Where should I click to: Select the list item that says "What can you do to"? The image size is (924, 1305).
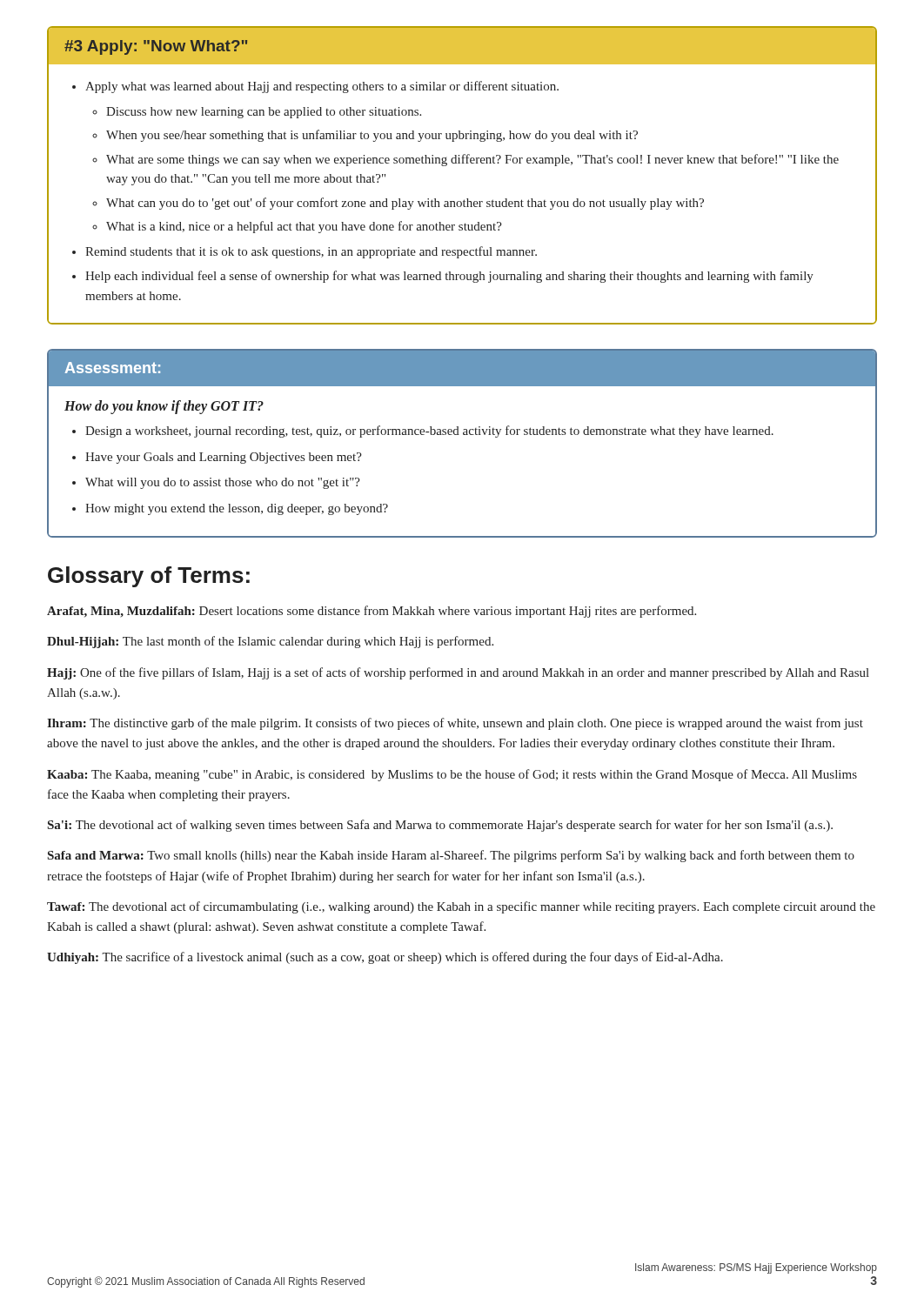coord(405,202)
